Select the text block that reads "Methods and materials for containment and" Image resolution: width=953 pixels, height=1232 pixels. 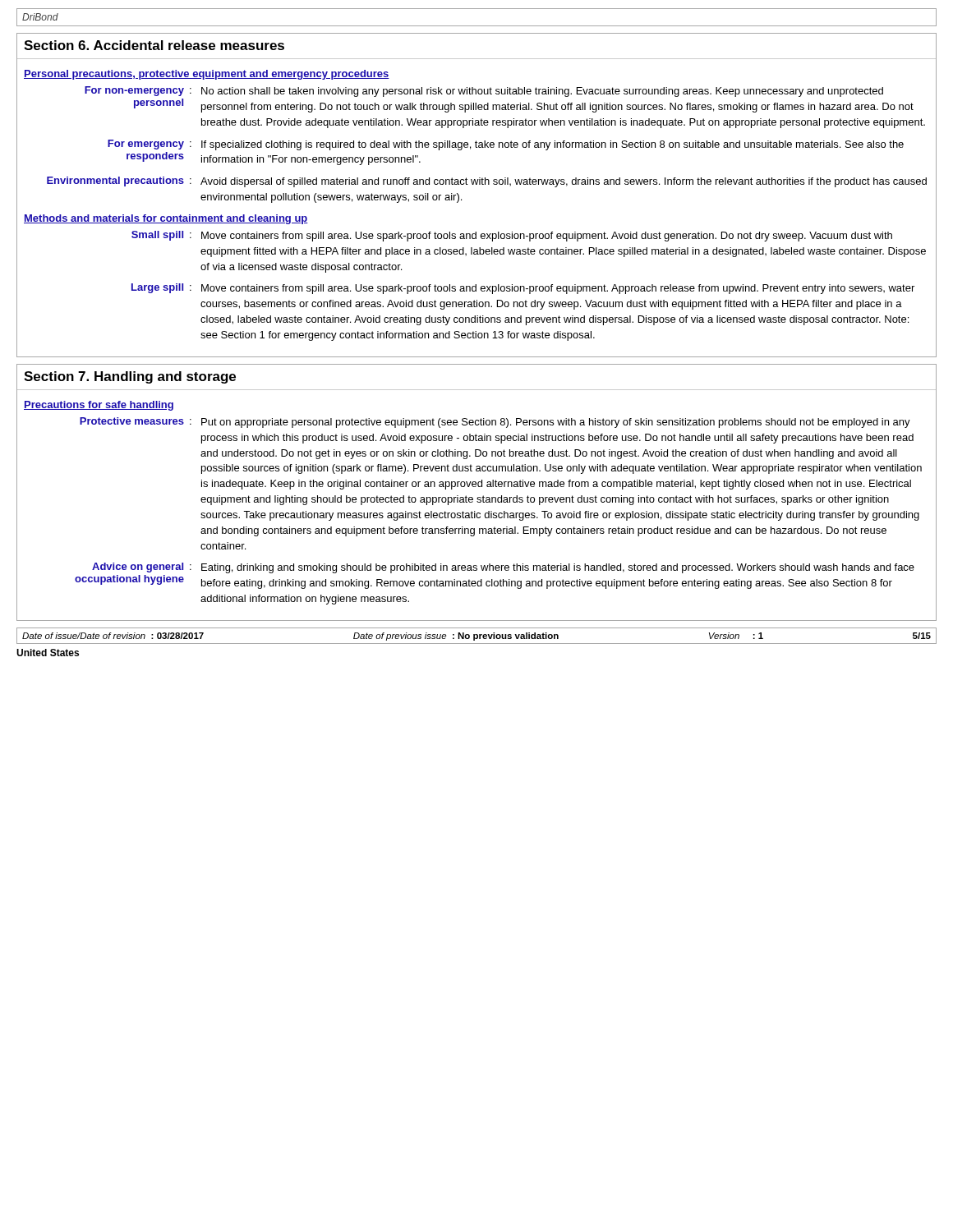166,219
